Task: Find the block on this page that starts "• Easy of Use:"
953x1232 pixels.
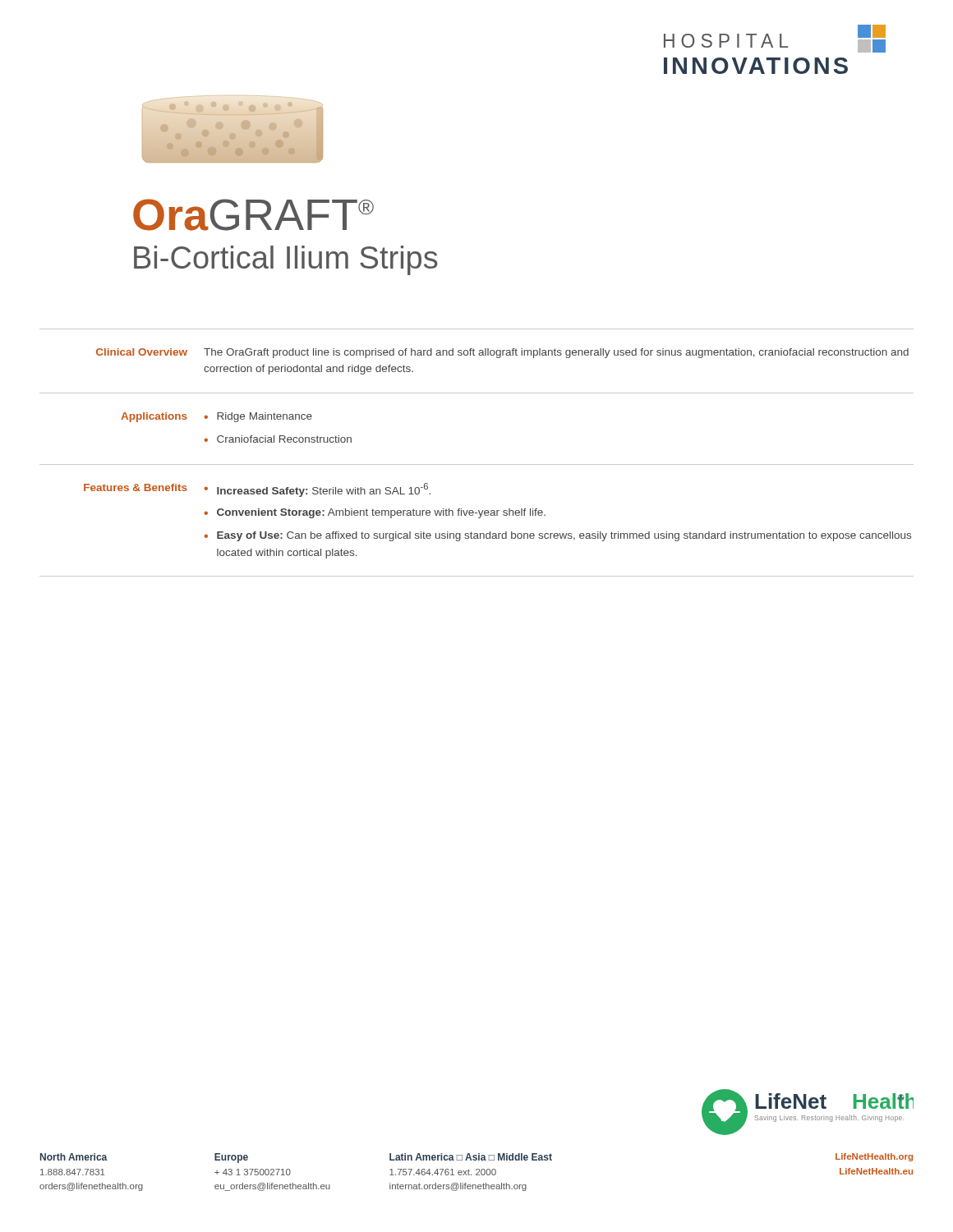Action: (559, 544)
